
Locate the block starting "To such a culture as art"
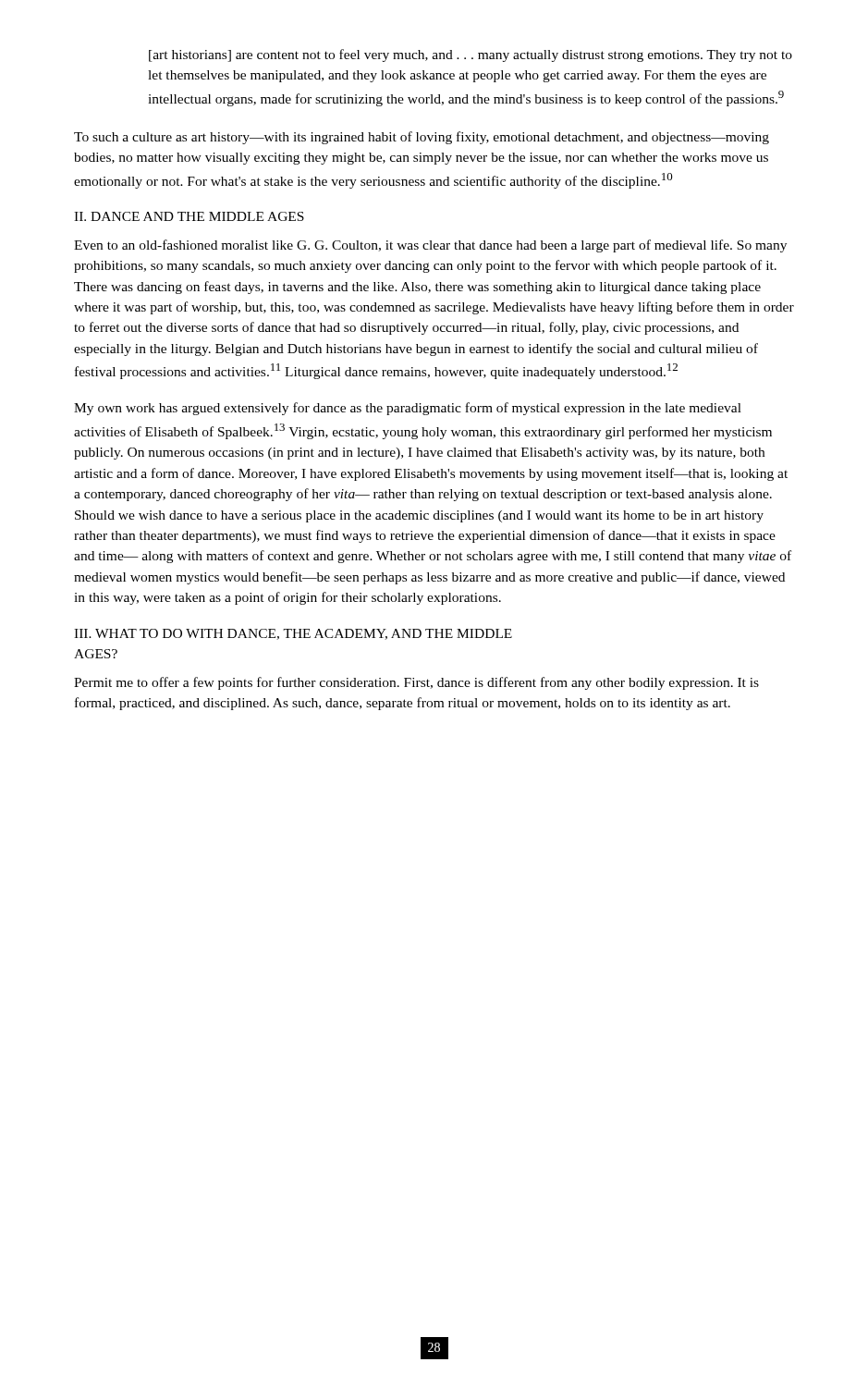pyautogui.click(x=434, y=159)
